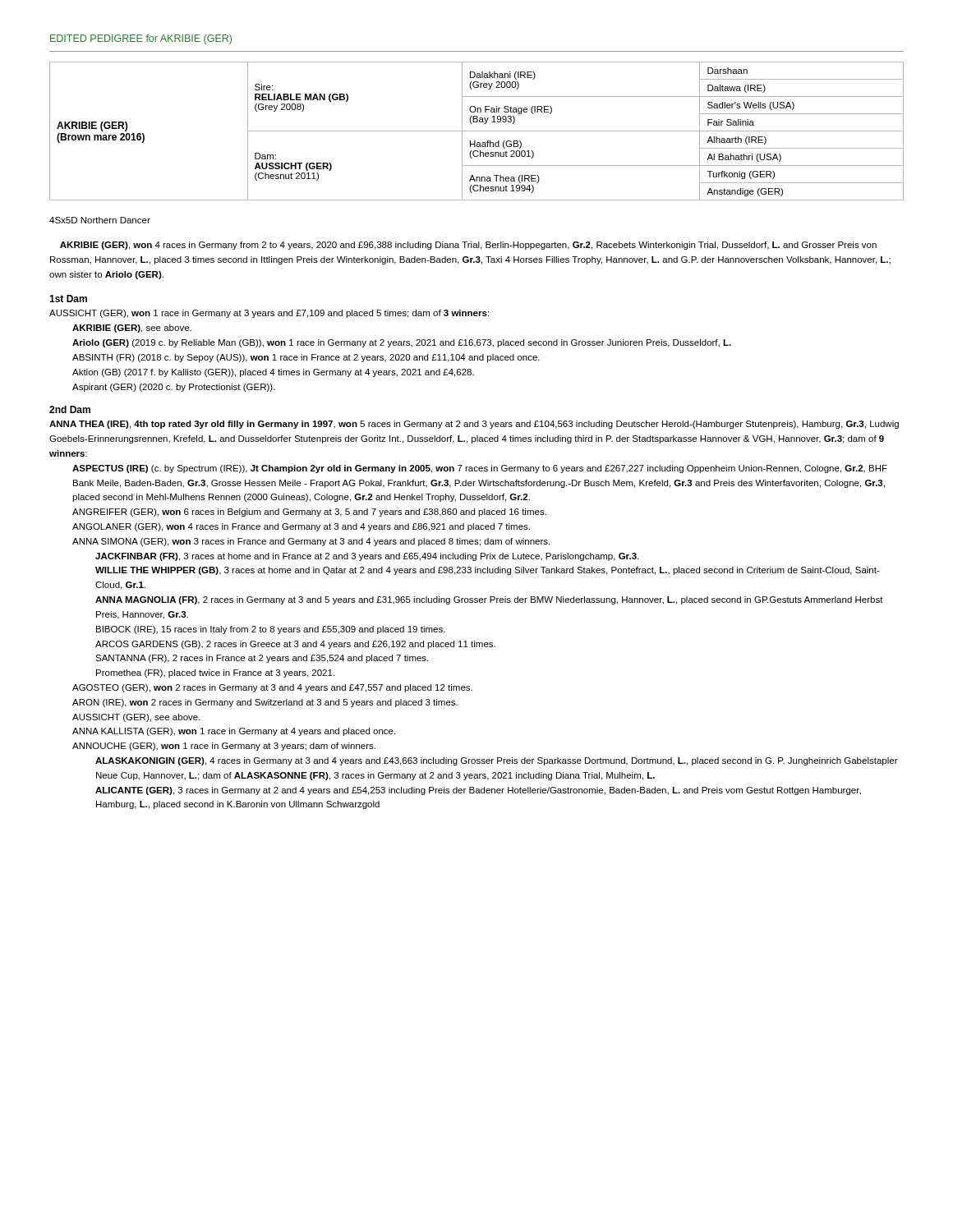The image size is (953, 1232).
Task: Locate the list item containing "ABSINTH (FR) (2018"
Action: pos(306,357)
